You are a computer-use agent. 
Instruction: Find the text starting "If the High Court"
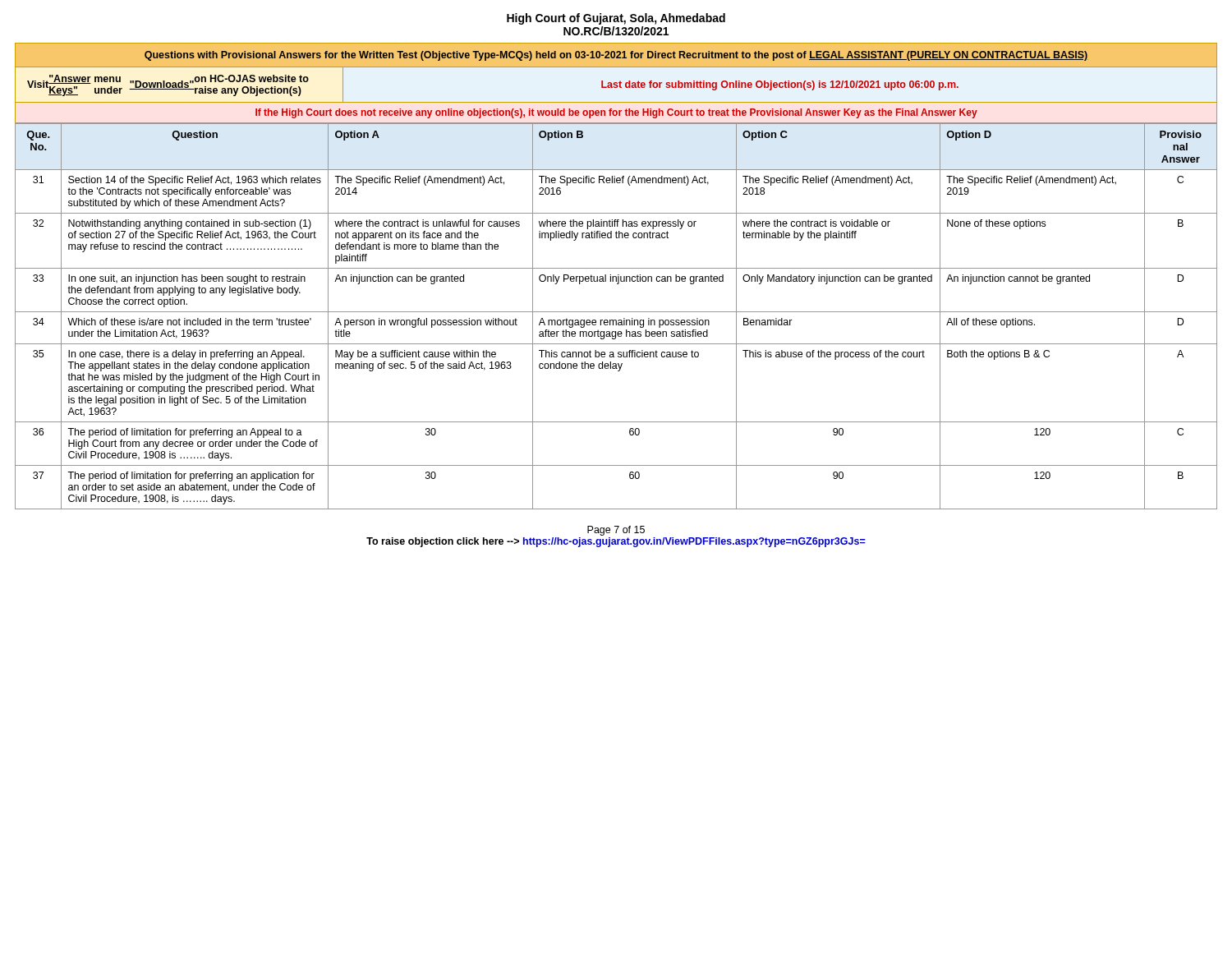[616, 113]
